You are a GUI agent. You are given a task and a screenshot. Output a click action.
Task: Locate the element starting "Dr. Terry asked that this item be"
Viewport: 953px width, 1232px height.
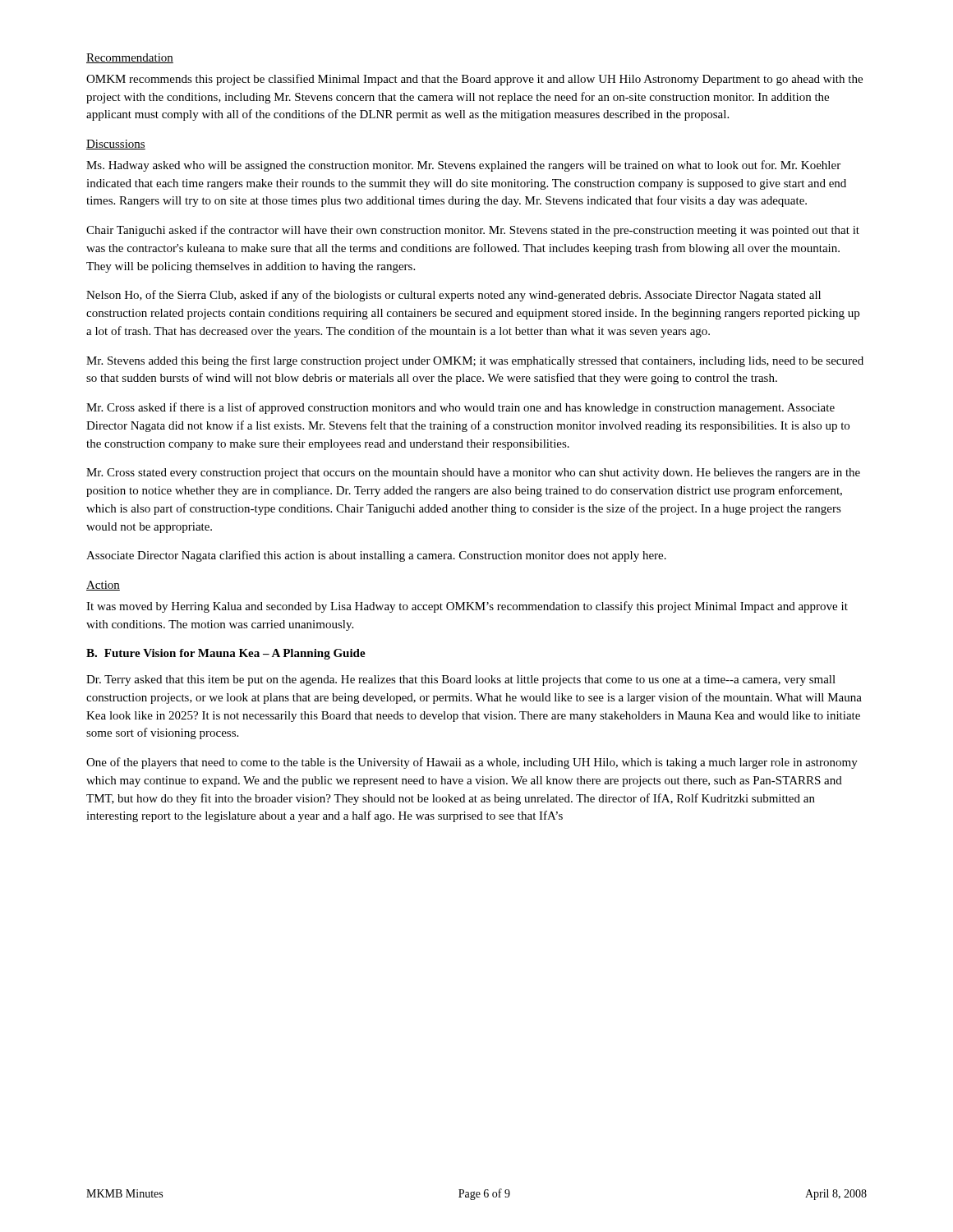point(474,706)
